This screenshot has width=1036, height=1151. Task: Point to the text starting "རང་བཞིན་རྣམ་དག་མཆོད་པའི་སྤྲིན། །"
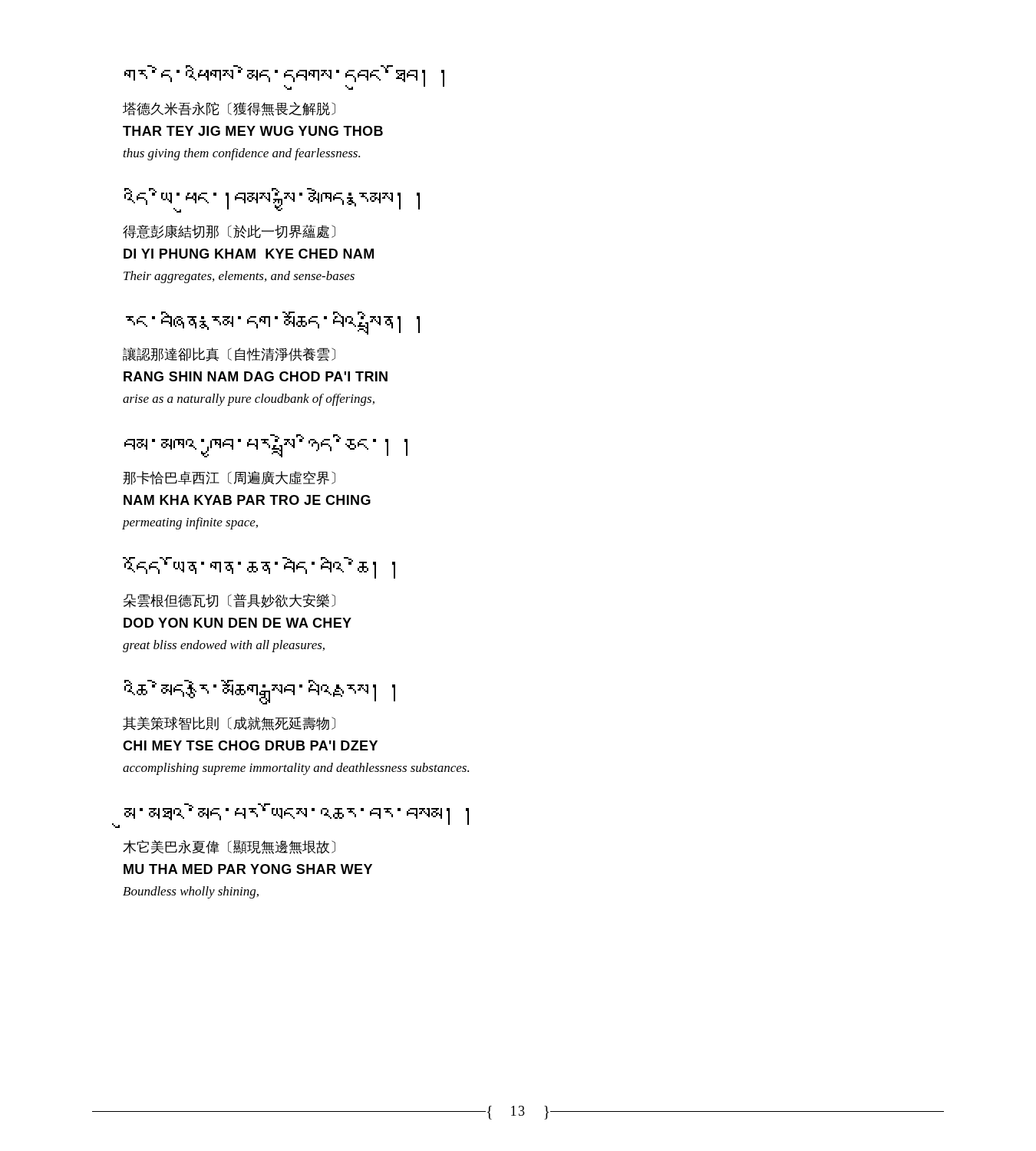tap(274, 324)
